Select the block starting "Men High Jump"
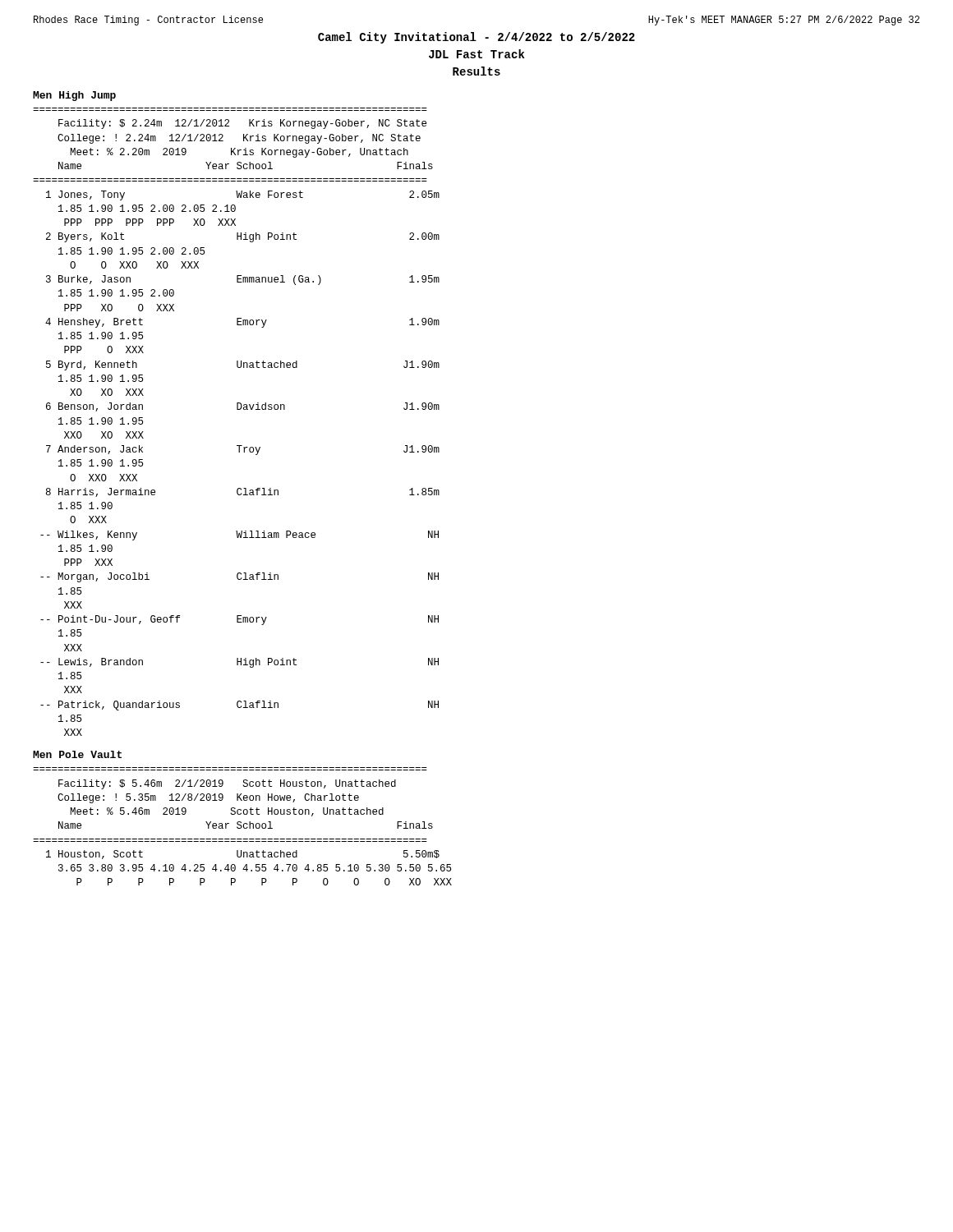 point(75,96)
